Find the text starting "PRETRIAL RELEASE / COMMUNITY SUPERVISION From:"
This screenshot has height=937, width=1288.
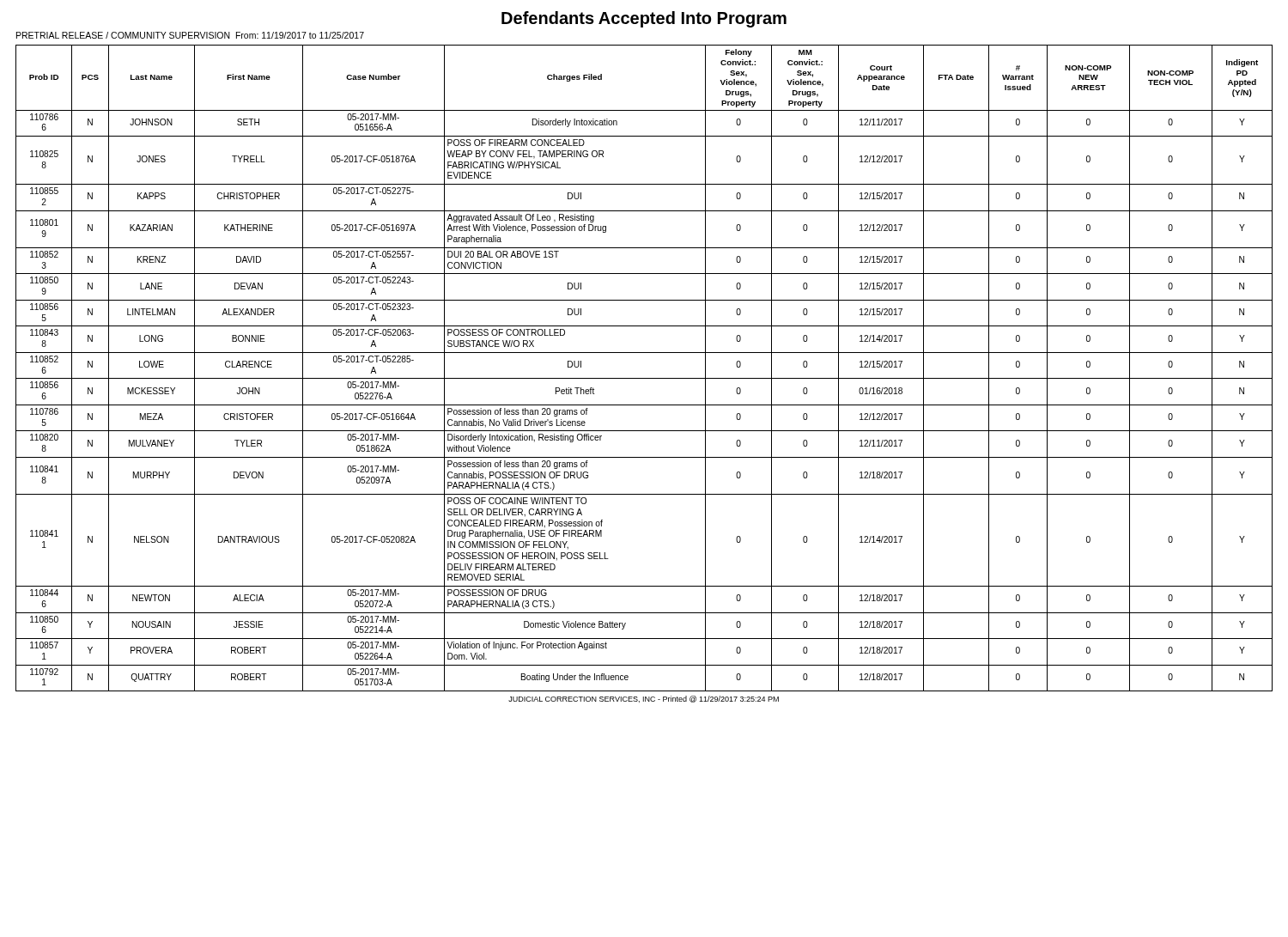click(190, 35)
